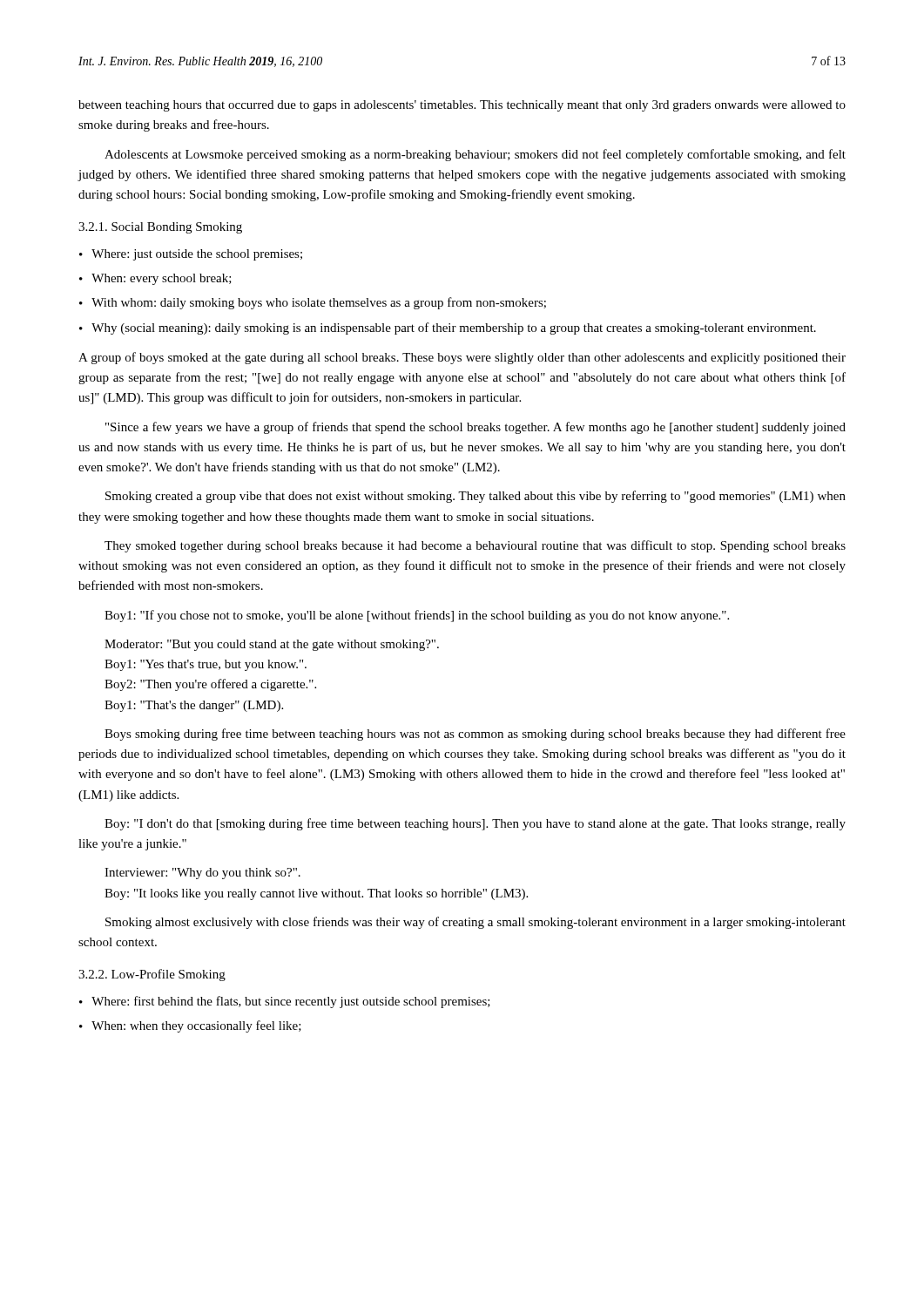The width and height of the screenshot is (924, 1307).
Task: Select the element starting "Boy1: "If you chose"
Action: pos(417,615)
